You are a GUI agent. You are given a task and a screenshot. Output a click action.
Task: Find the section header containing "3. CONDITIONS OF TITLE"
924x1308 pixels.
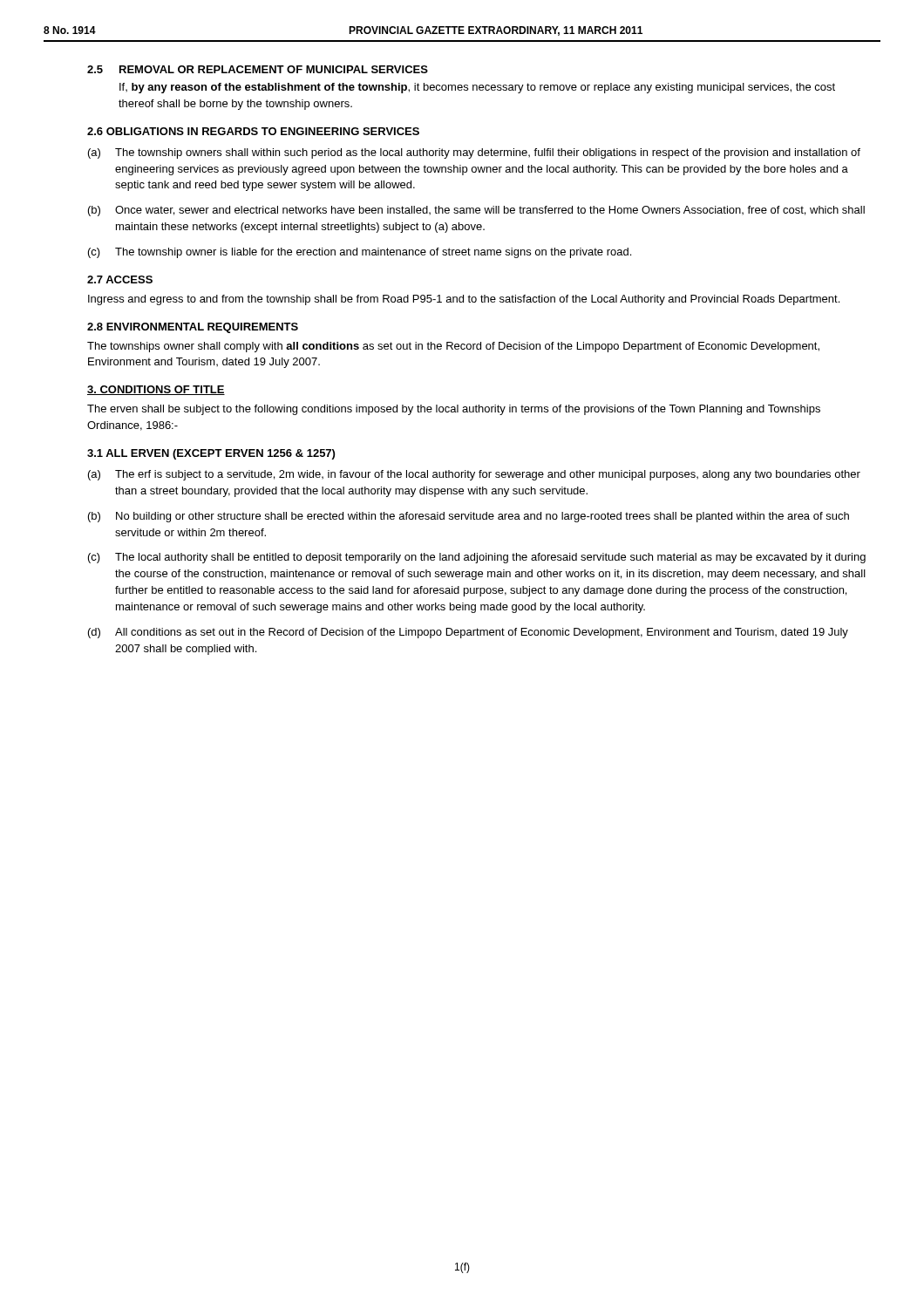tap(156, 390)
